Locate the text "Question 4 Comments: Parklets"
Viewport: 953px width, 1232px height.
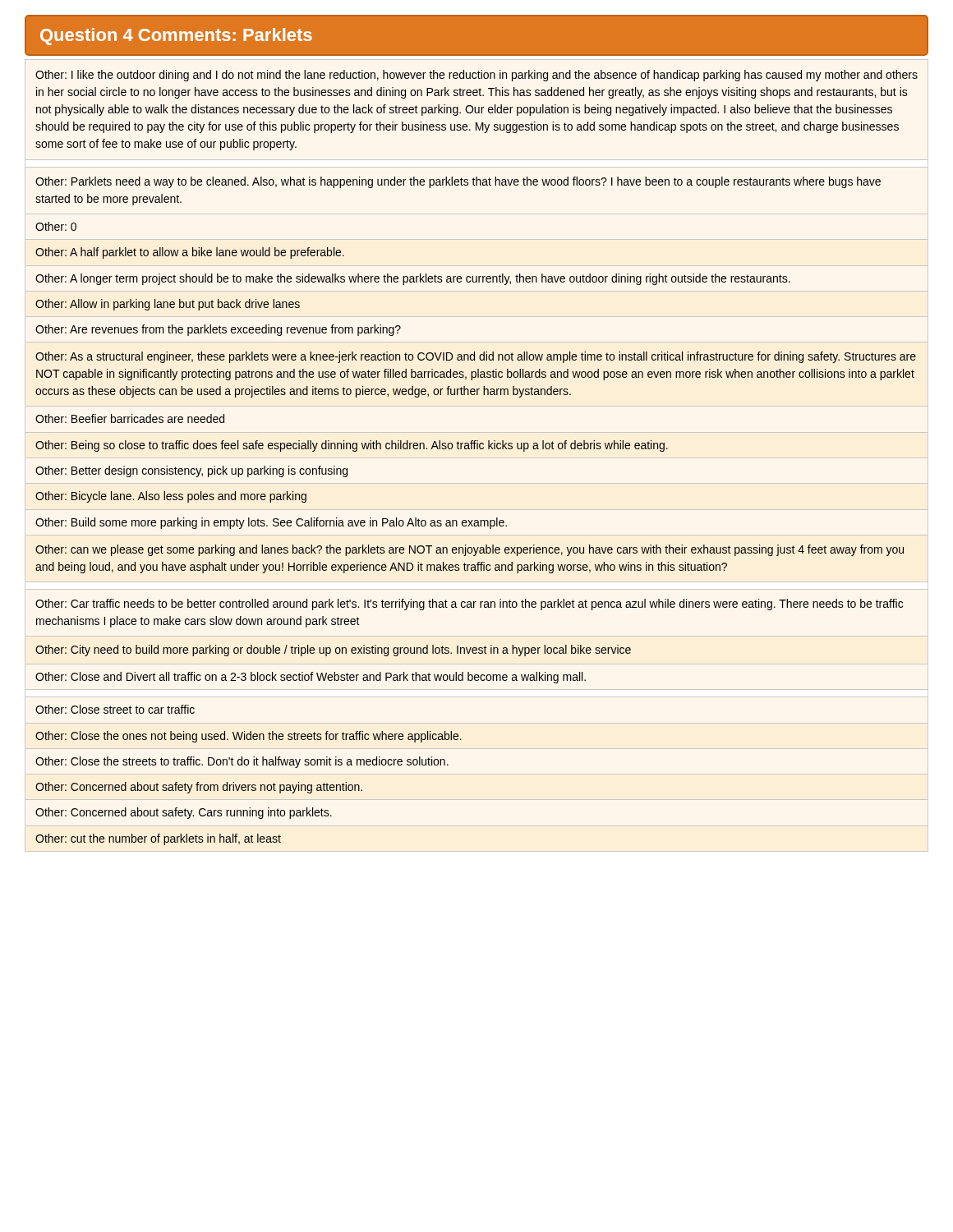click(176, 35)
